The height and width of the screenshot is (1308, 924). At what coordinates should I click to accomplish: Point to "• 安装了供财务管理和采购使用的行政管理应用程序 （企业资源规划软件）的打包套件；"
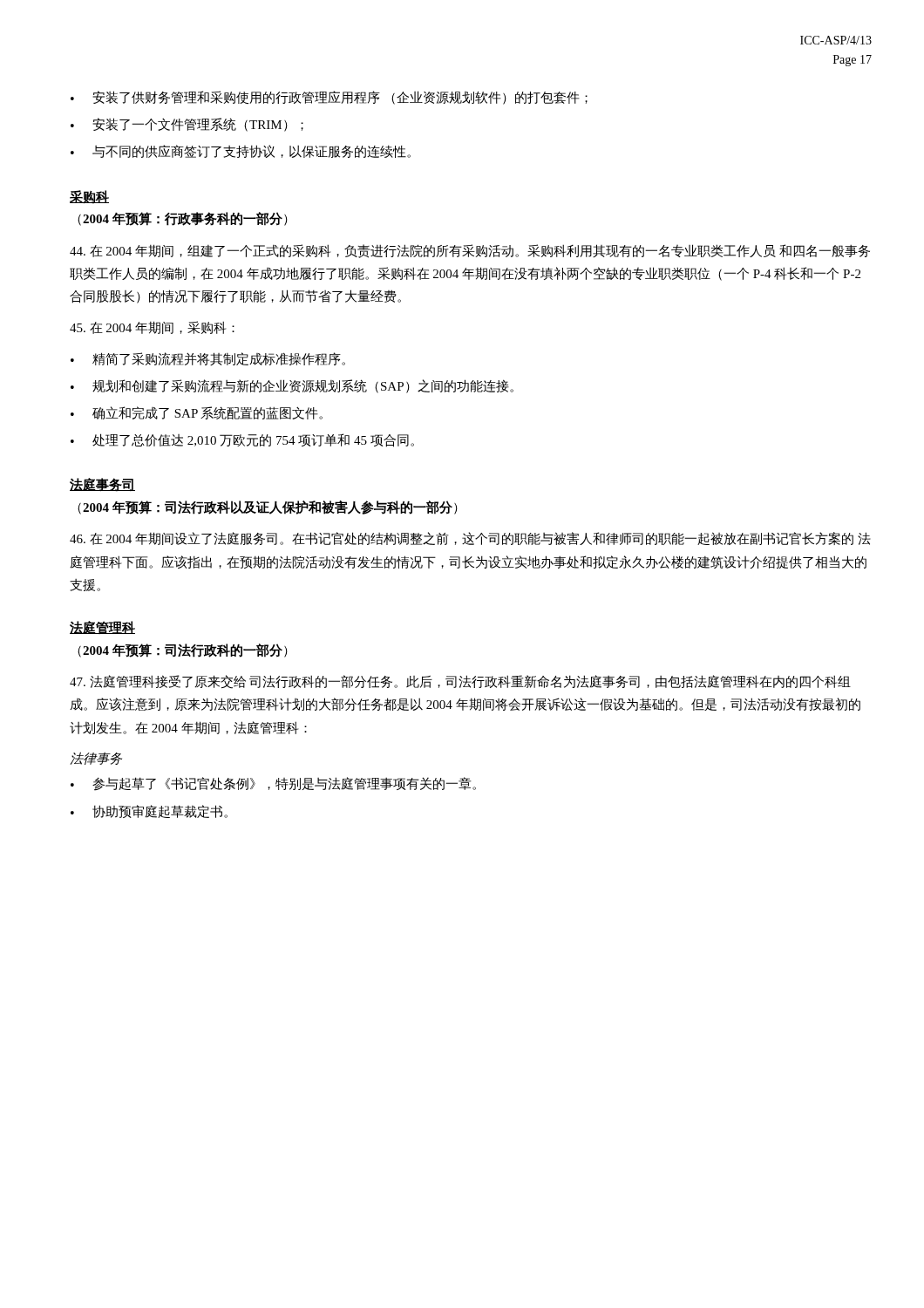(471, 99)
